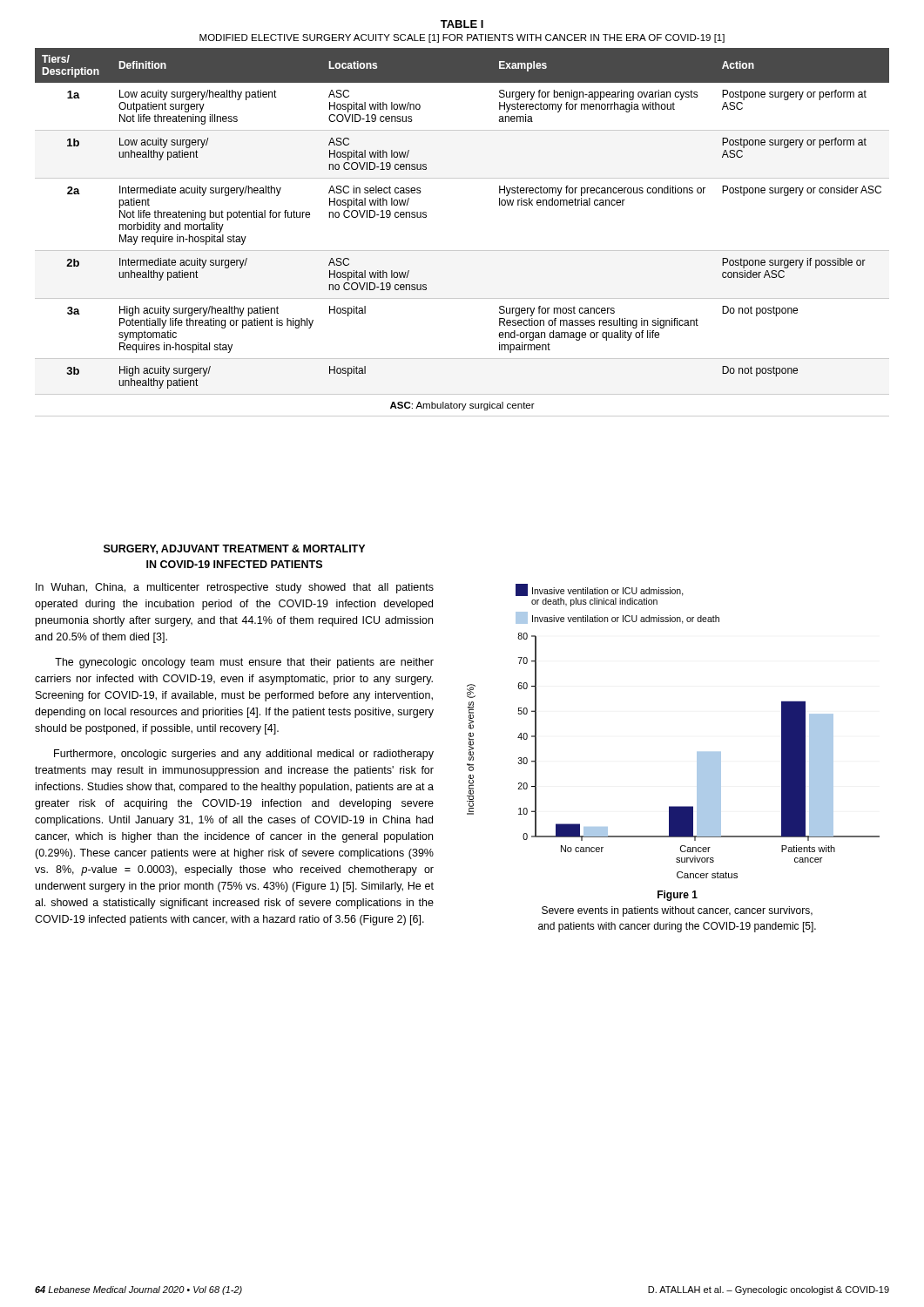Point to the block beginning "Furthermore, oncologic surgeries"
The height and width of the screenshot is (1307, 924).
point(234,836)
